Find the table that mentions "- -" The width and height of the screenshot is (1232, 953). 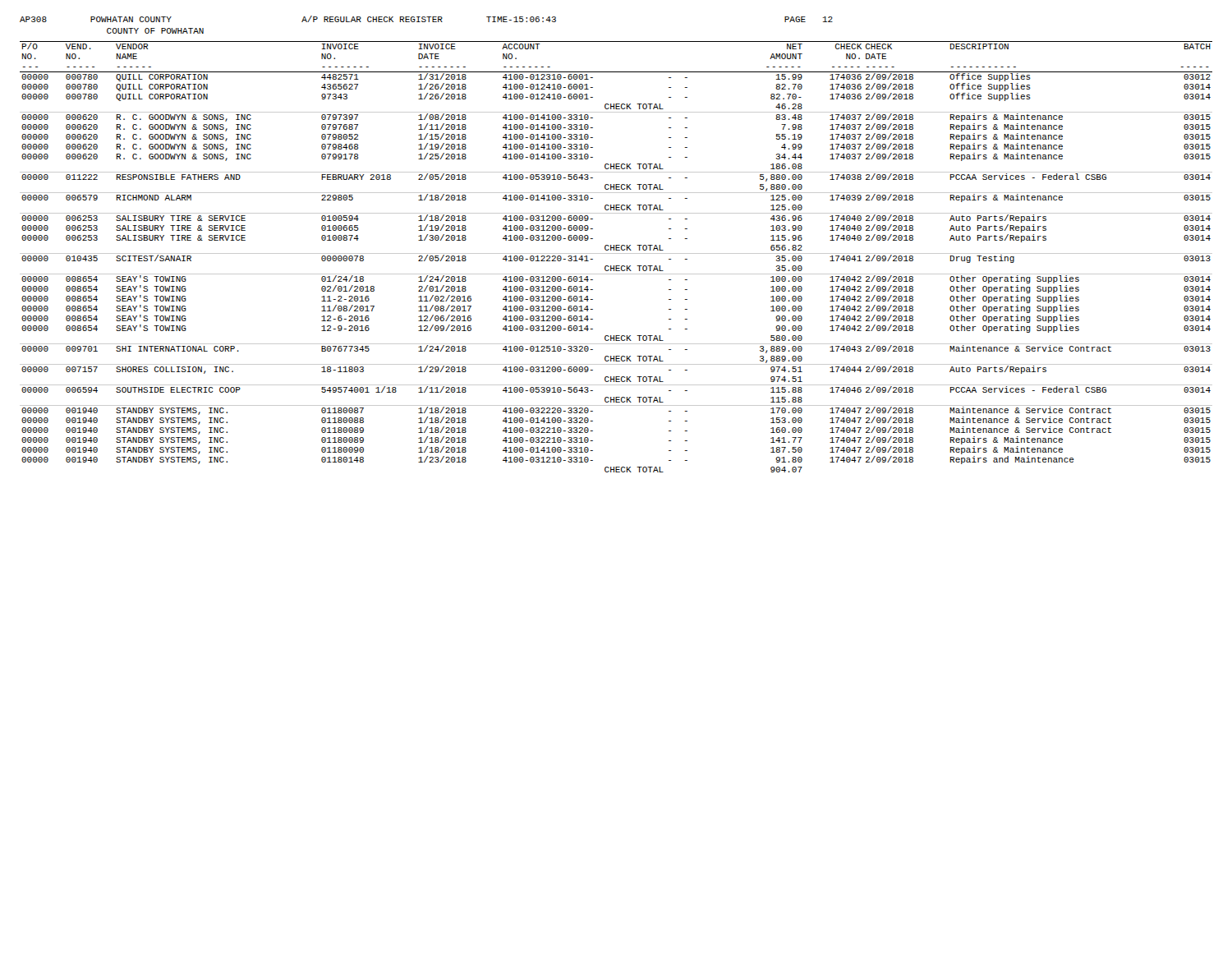616,258
